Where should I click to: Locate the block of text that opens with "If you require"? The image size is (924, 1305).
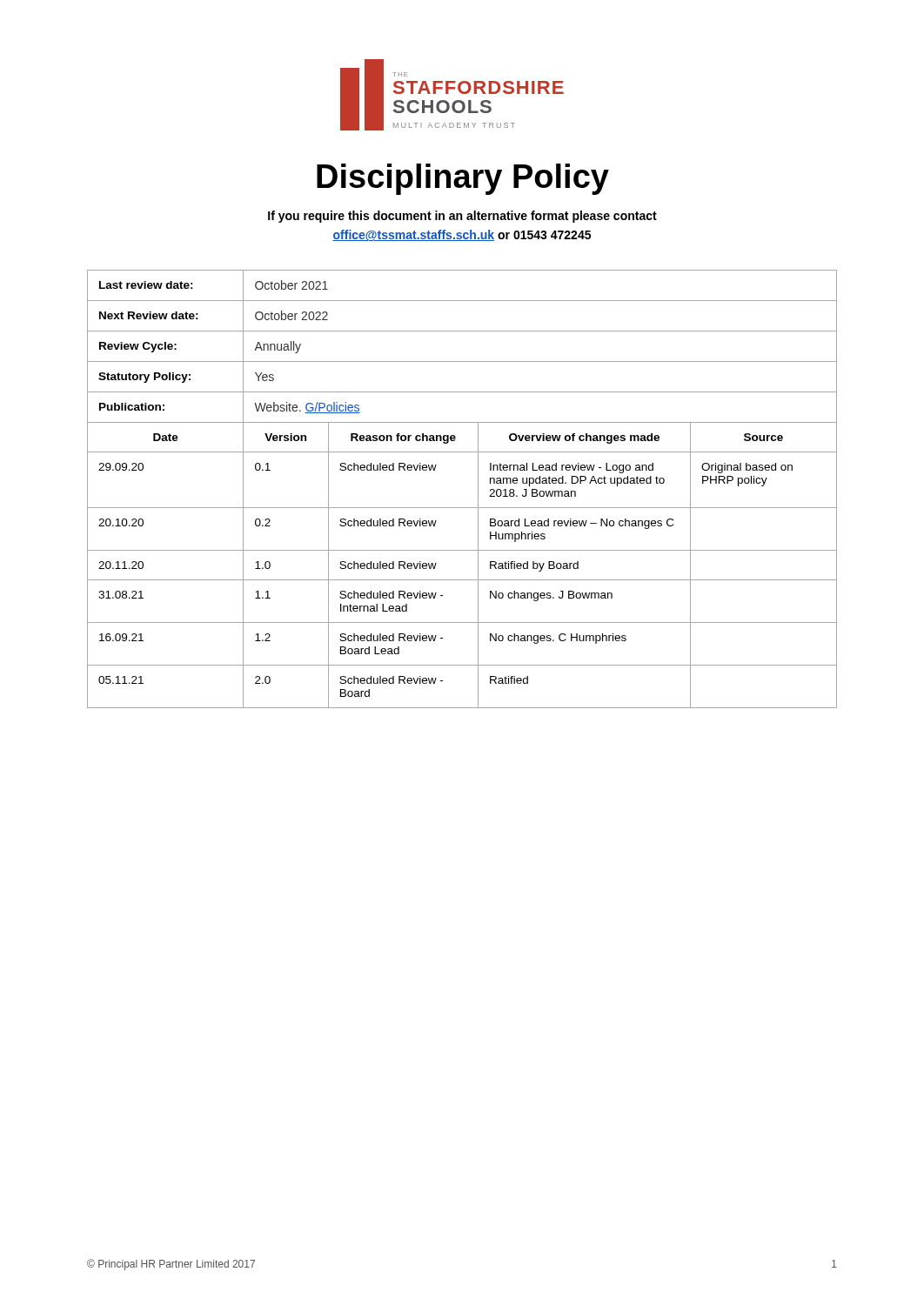pyautogui.click(x=462, y=226)
